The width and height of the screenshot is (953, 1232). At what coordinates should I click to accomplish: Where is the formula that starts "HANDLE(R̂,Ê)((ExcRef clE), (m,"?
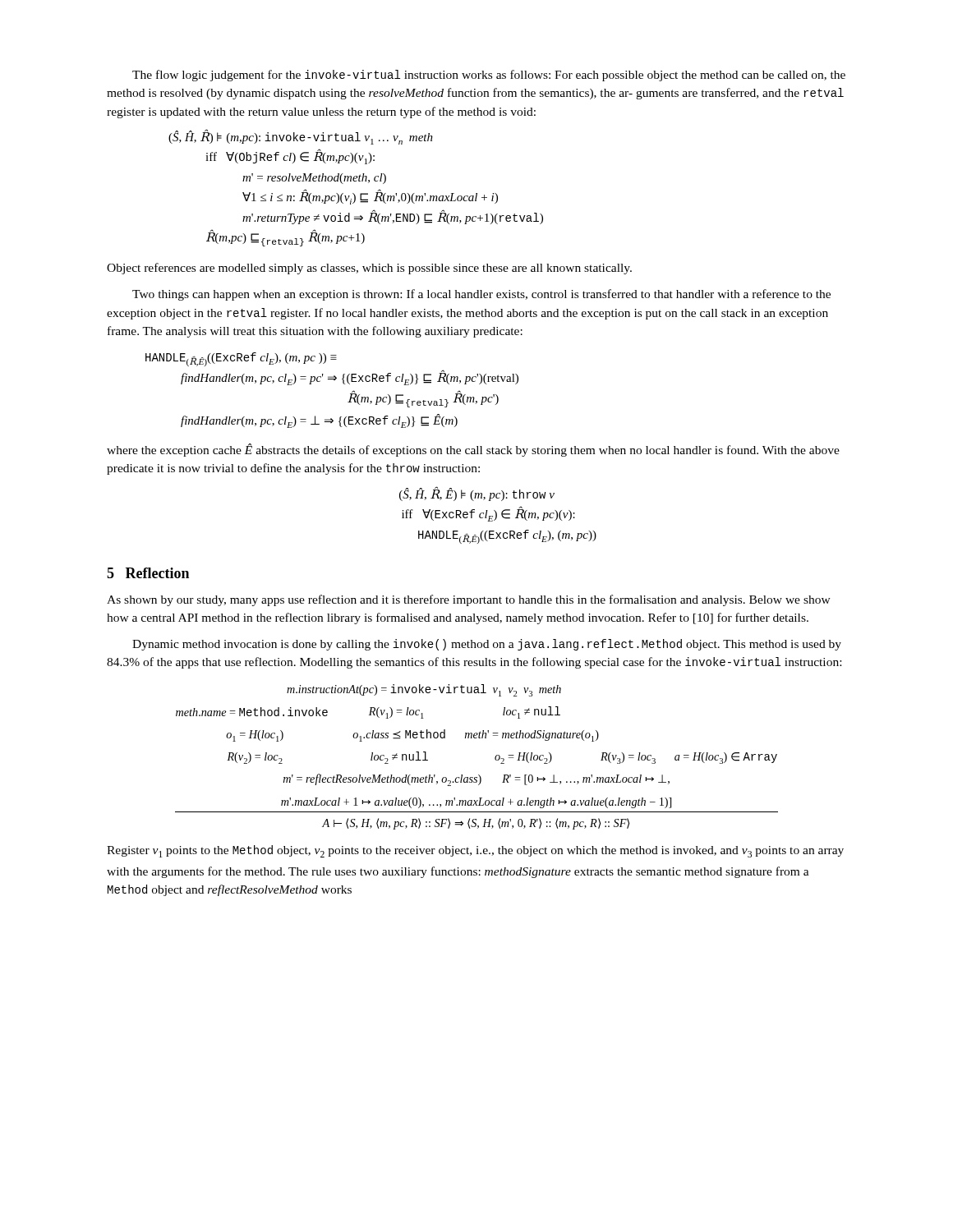pyautogui.click(x=332, y=390)
